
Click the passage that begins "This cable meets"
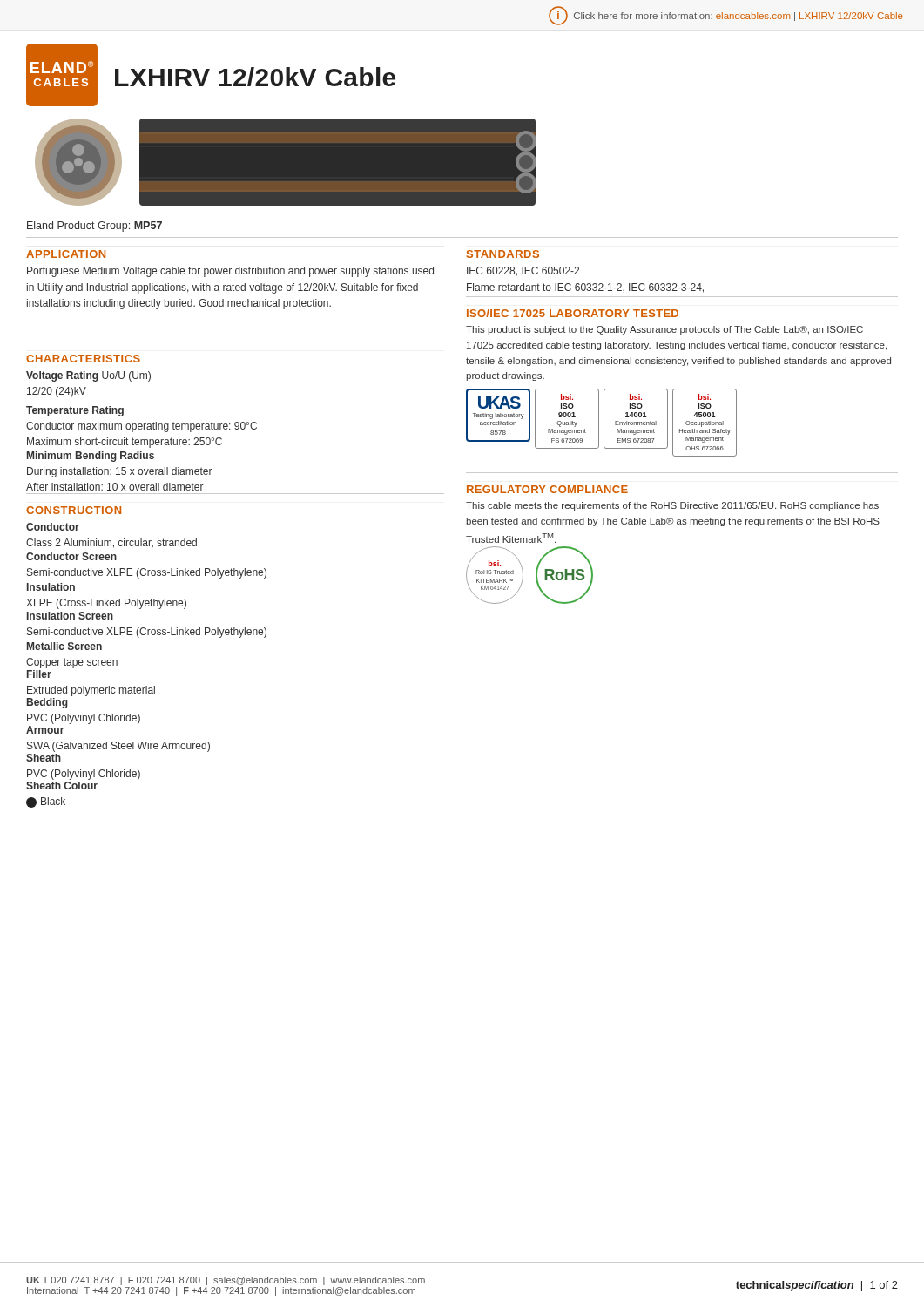(x=673, y=522)
